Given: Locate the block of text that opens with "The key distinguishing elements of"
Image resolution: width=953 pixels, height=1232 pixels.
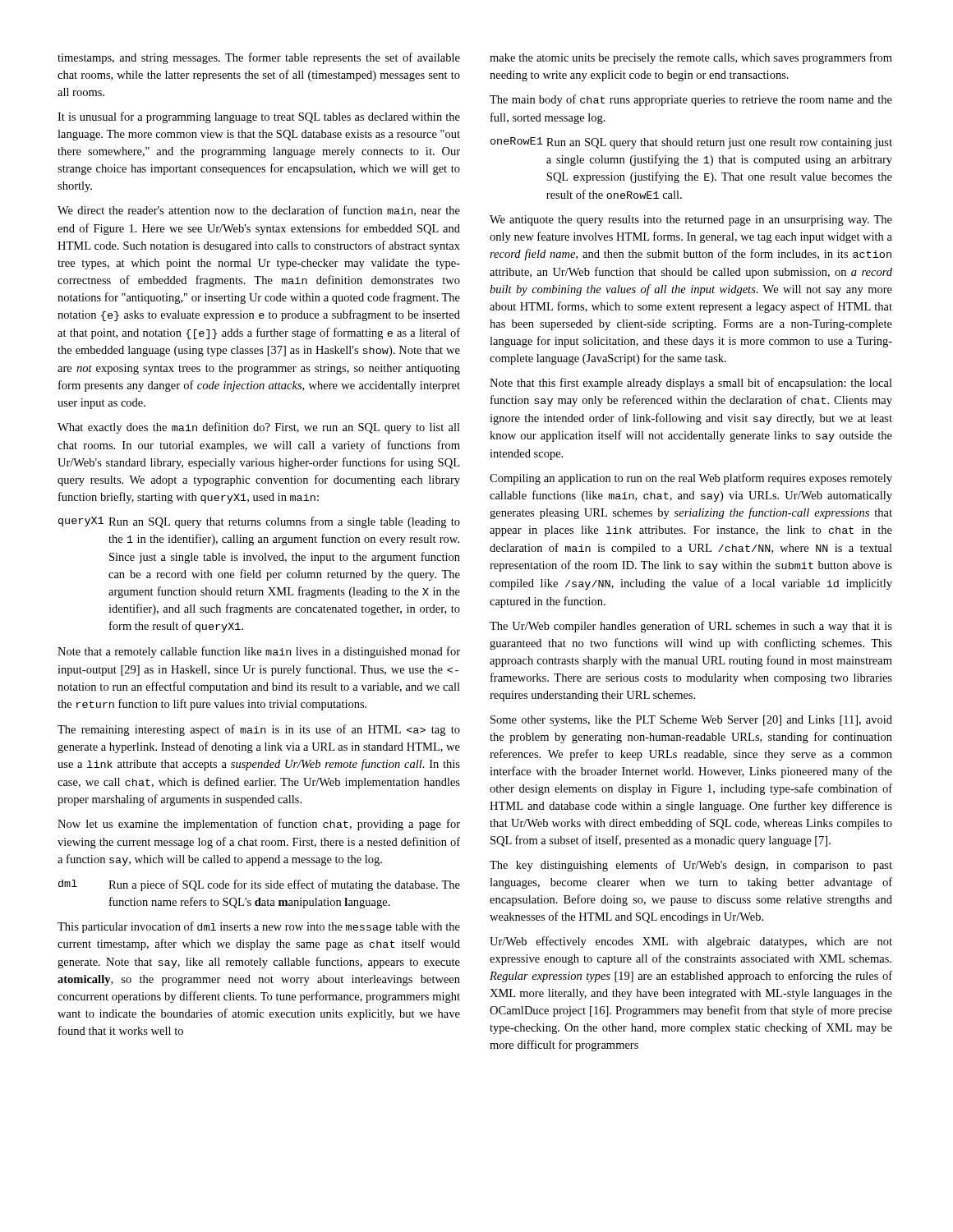Looking at the screenshot, I should point(691,891).
